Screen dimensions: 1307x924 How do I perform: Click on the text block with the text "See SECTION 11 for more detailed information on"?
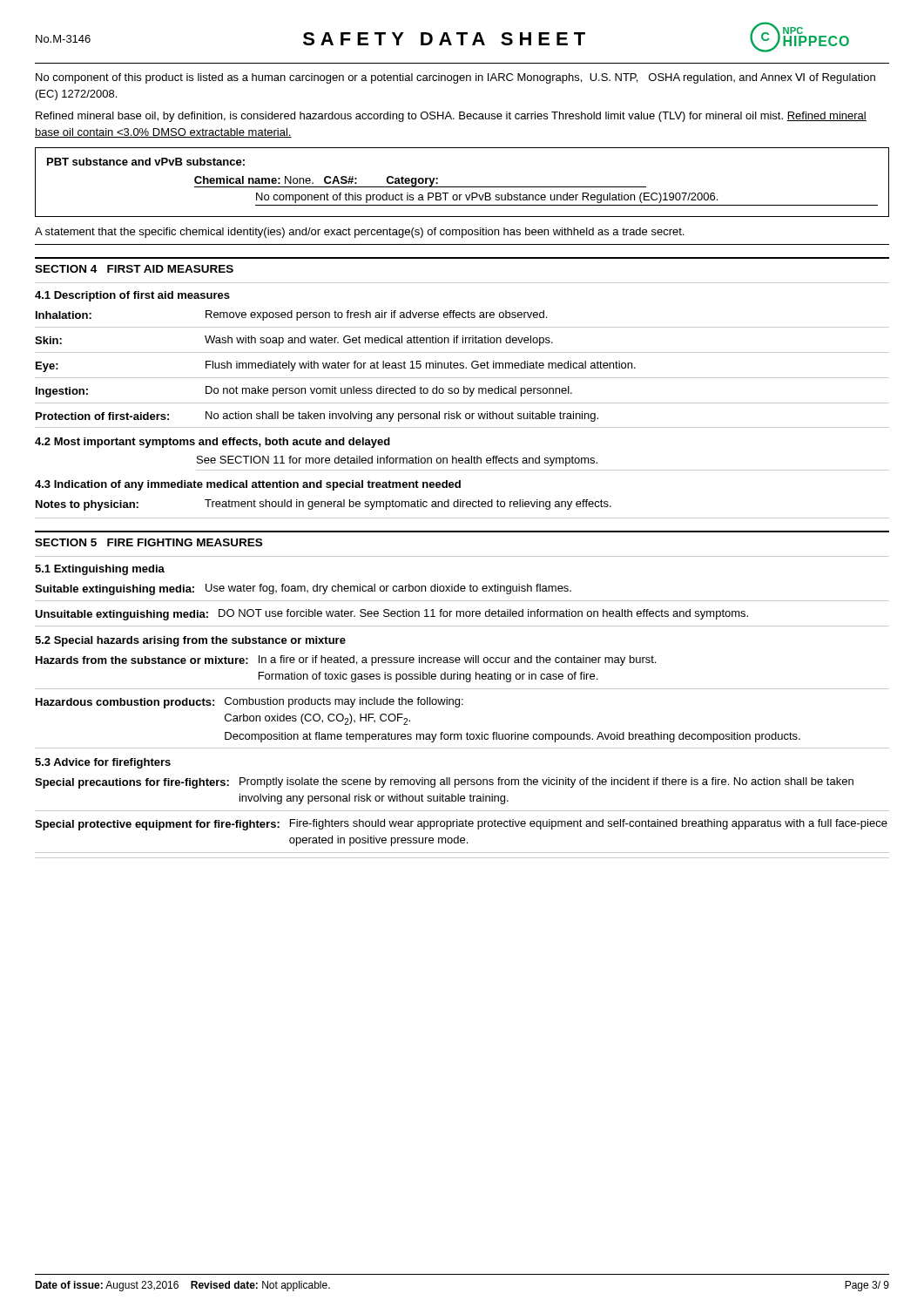tap(397, 460)
